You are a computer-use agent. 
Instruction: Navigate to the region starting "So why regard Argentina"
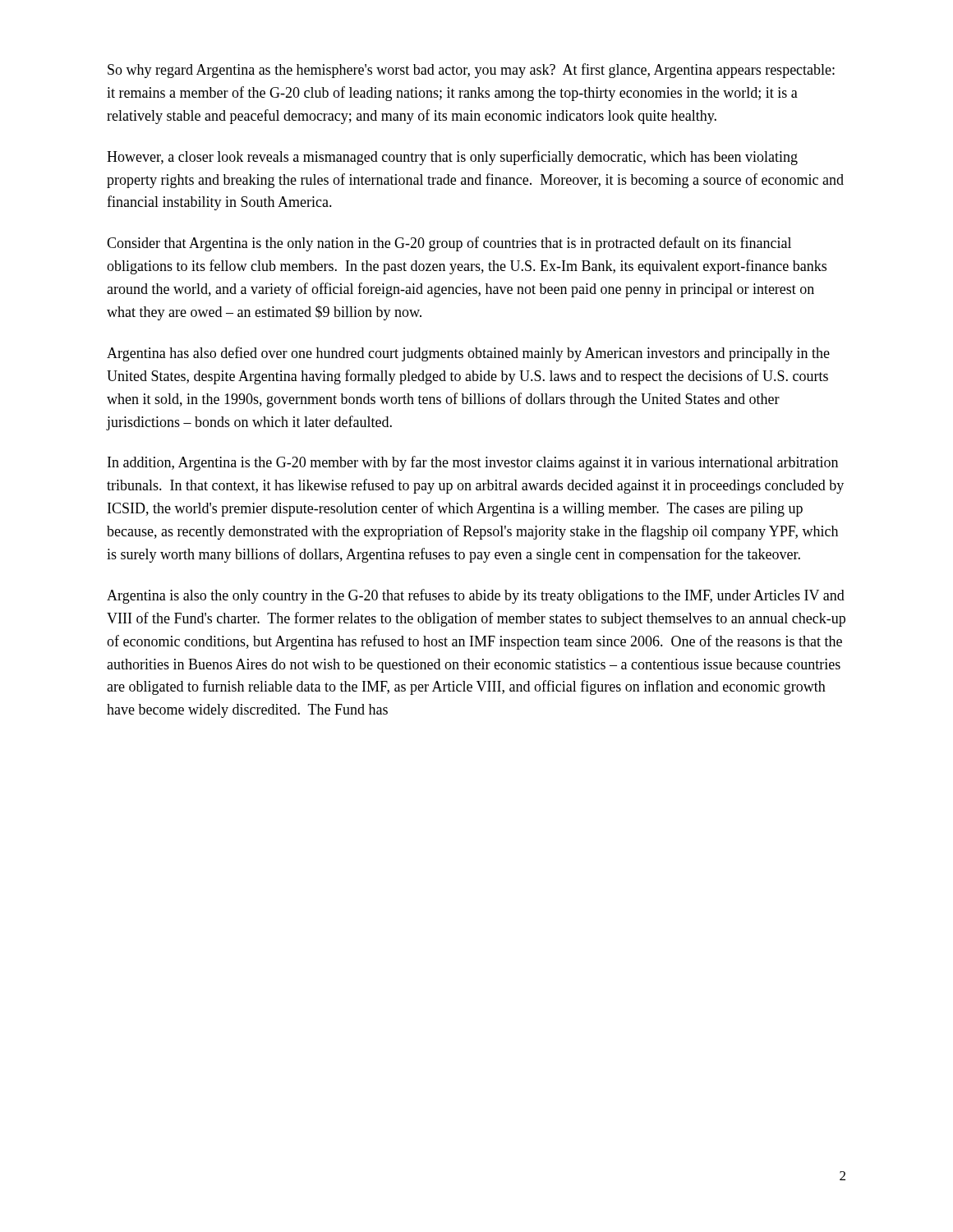471,93
